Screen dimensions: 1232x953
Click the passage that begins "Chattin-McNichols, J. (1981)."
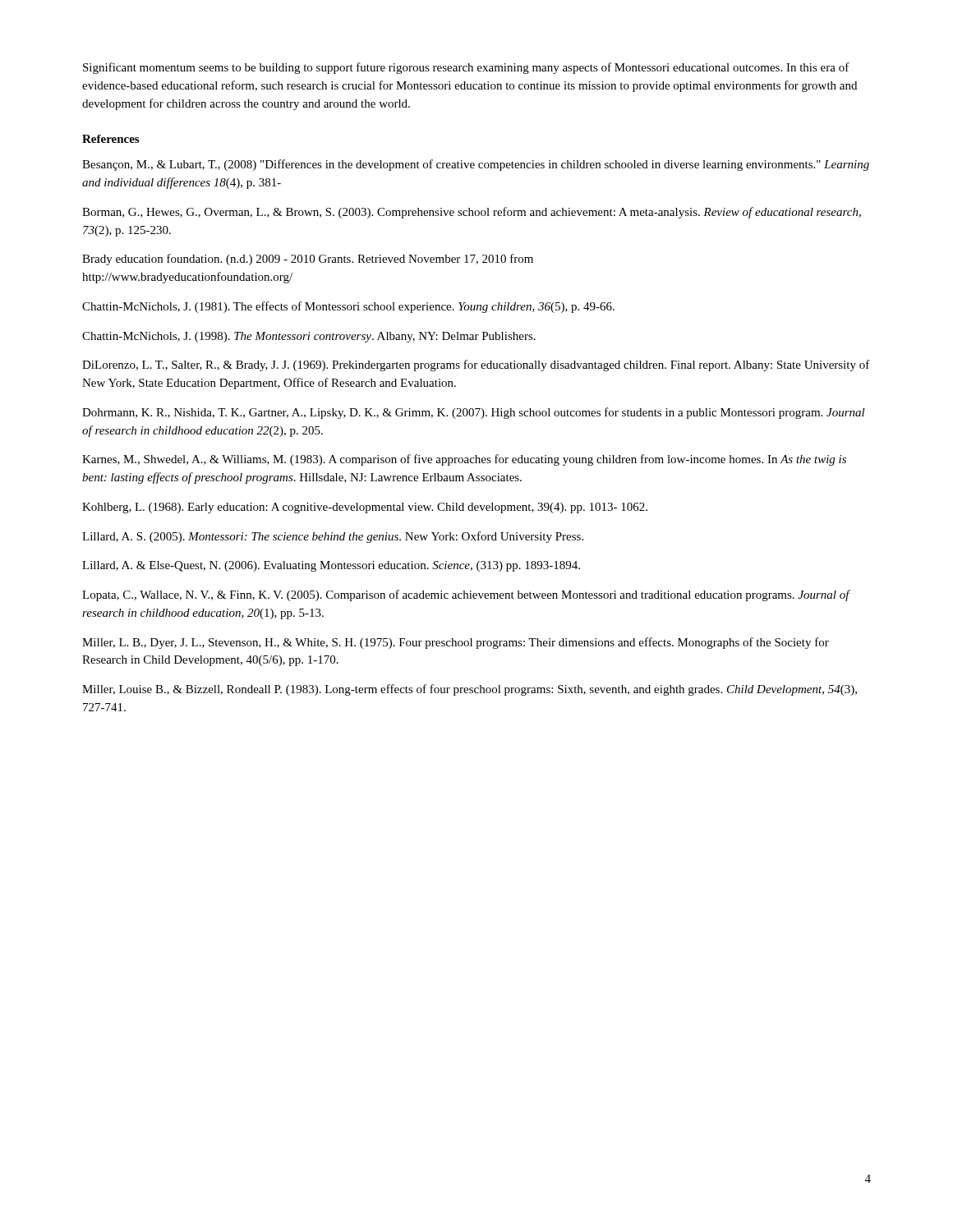pos(349,306)
